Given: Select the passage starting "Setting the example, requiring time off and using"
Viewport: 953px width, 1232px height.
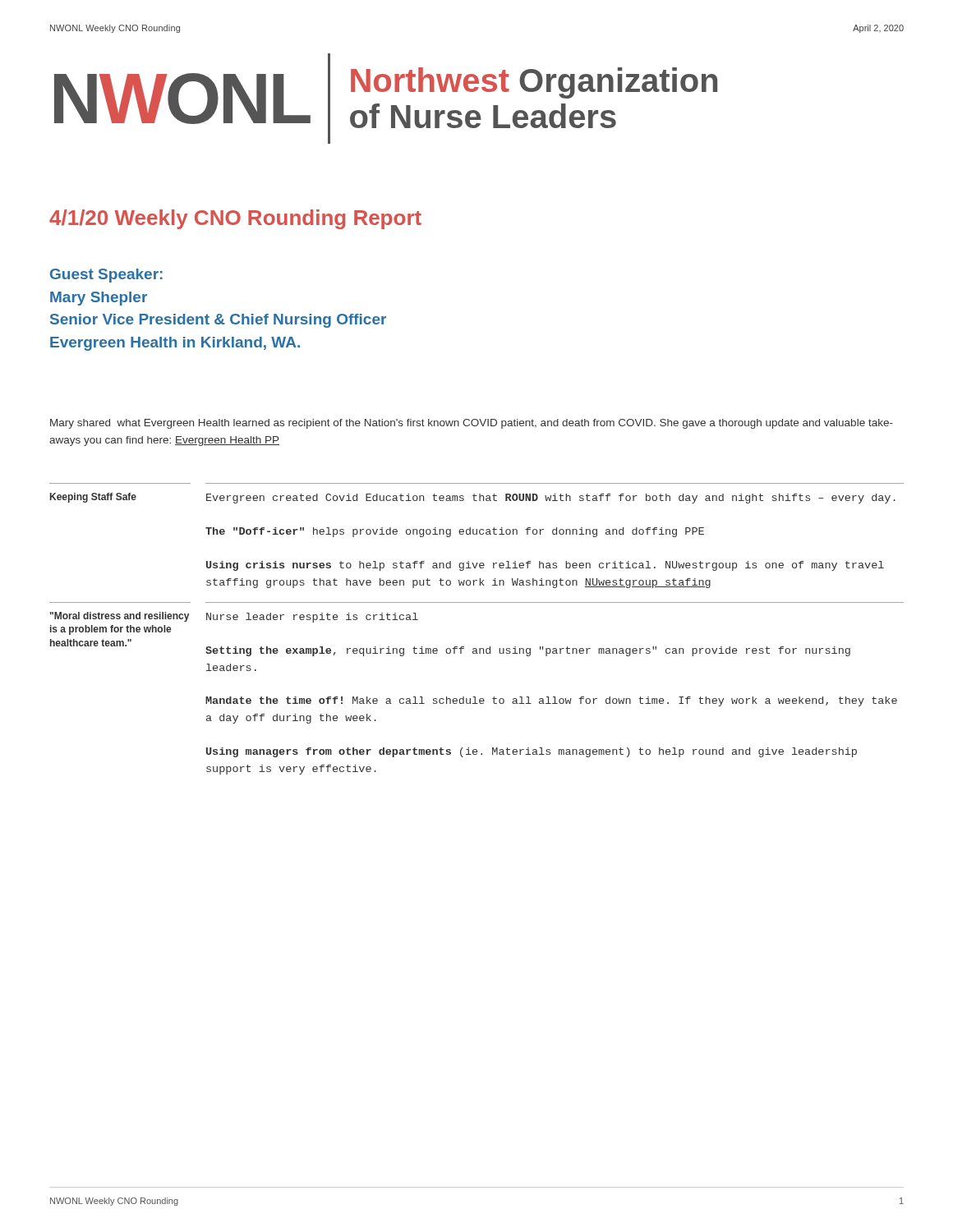Looking at the screenshot, I should pyautogui.click(x=528, y=659).
